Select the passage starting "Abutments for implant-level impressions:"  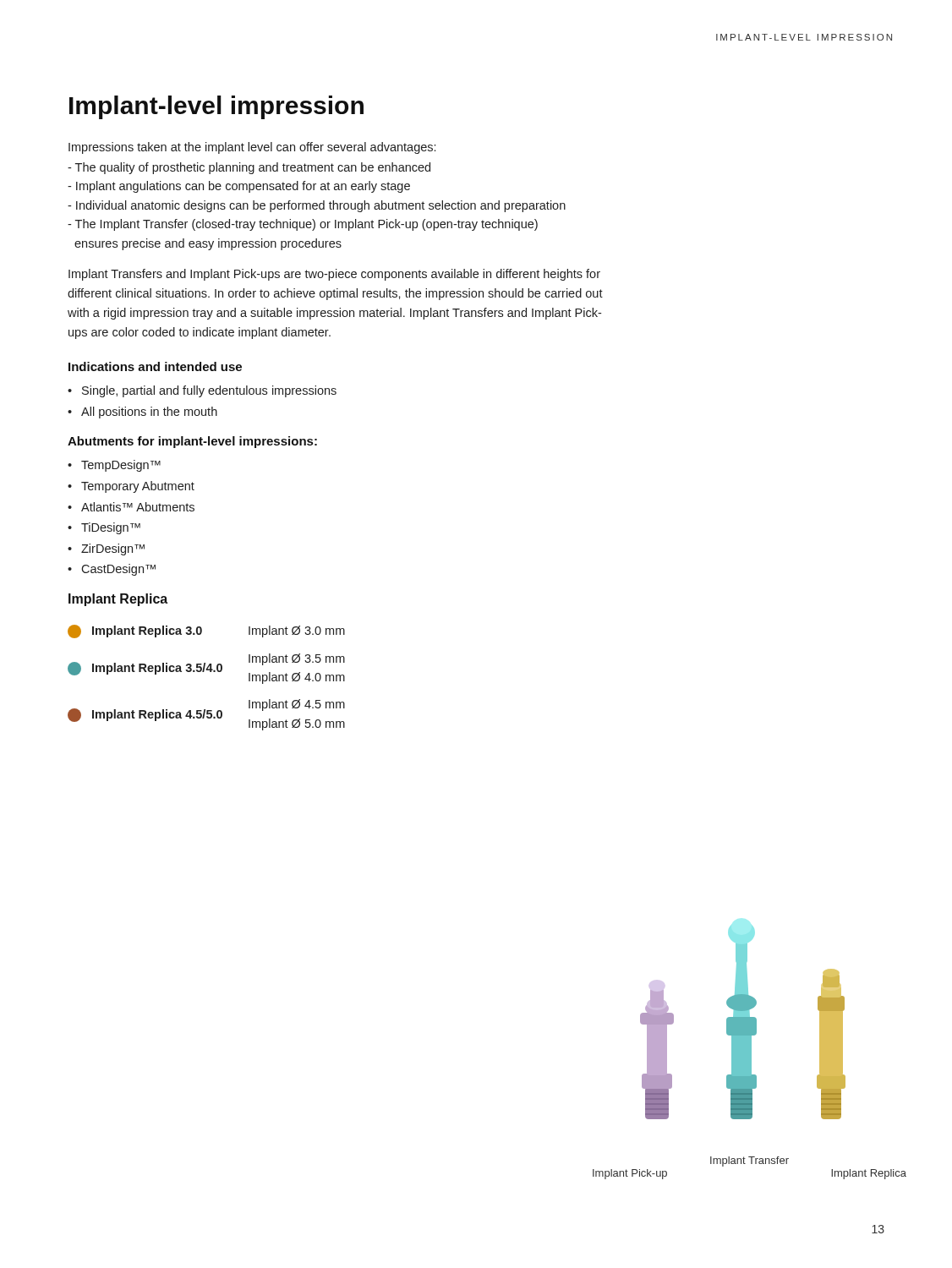pos(193,441)
